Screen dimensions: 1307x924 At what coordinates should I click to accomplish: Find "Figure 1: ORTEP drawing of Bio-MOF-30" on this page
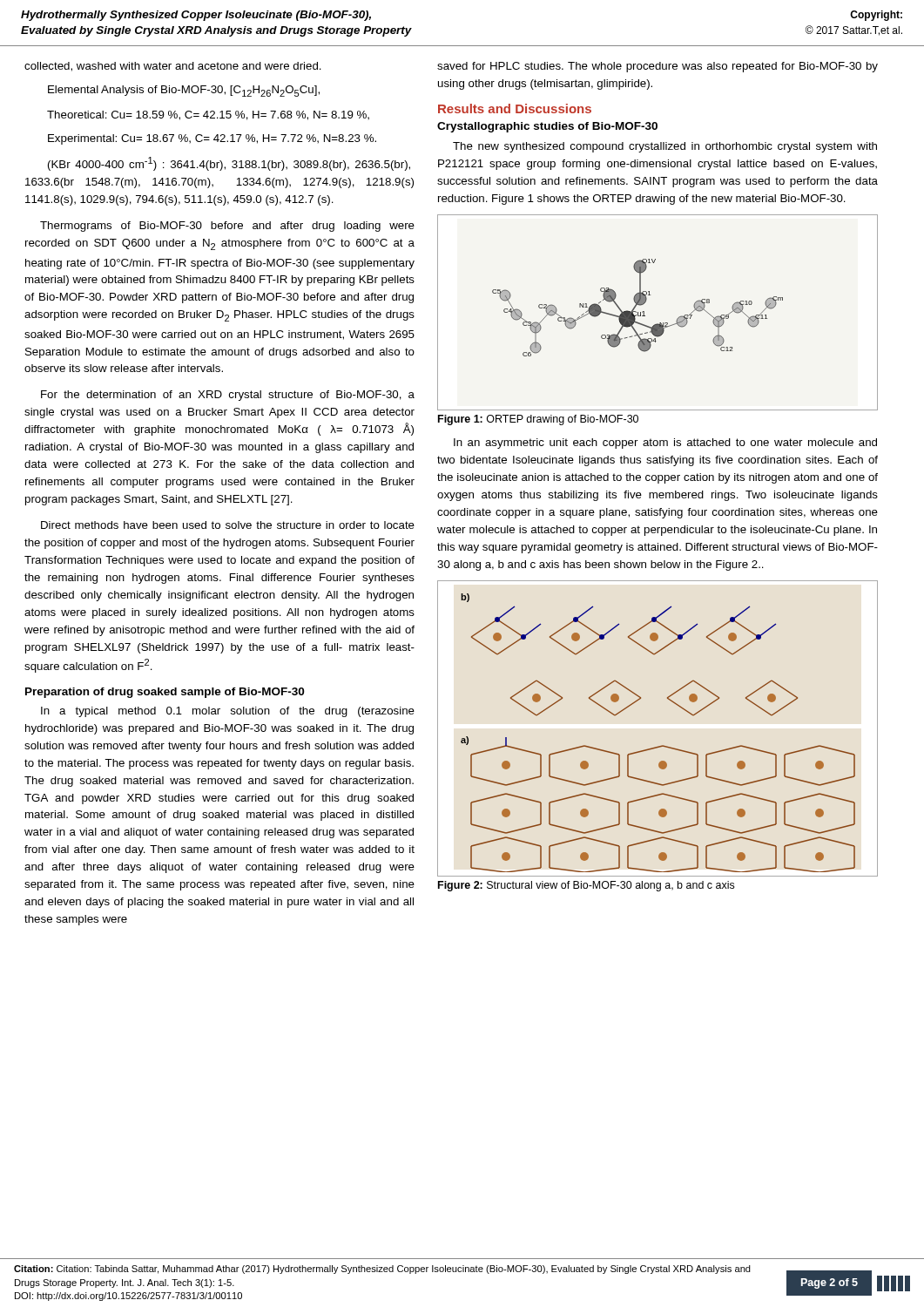pyautogui.click(x=538, y=419)
